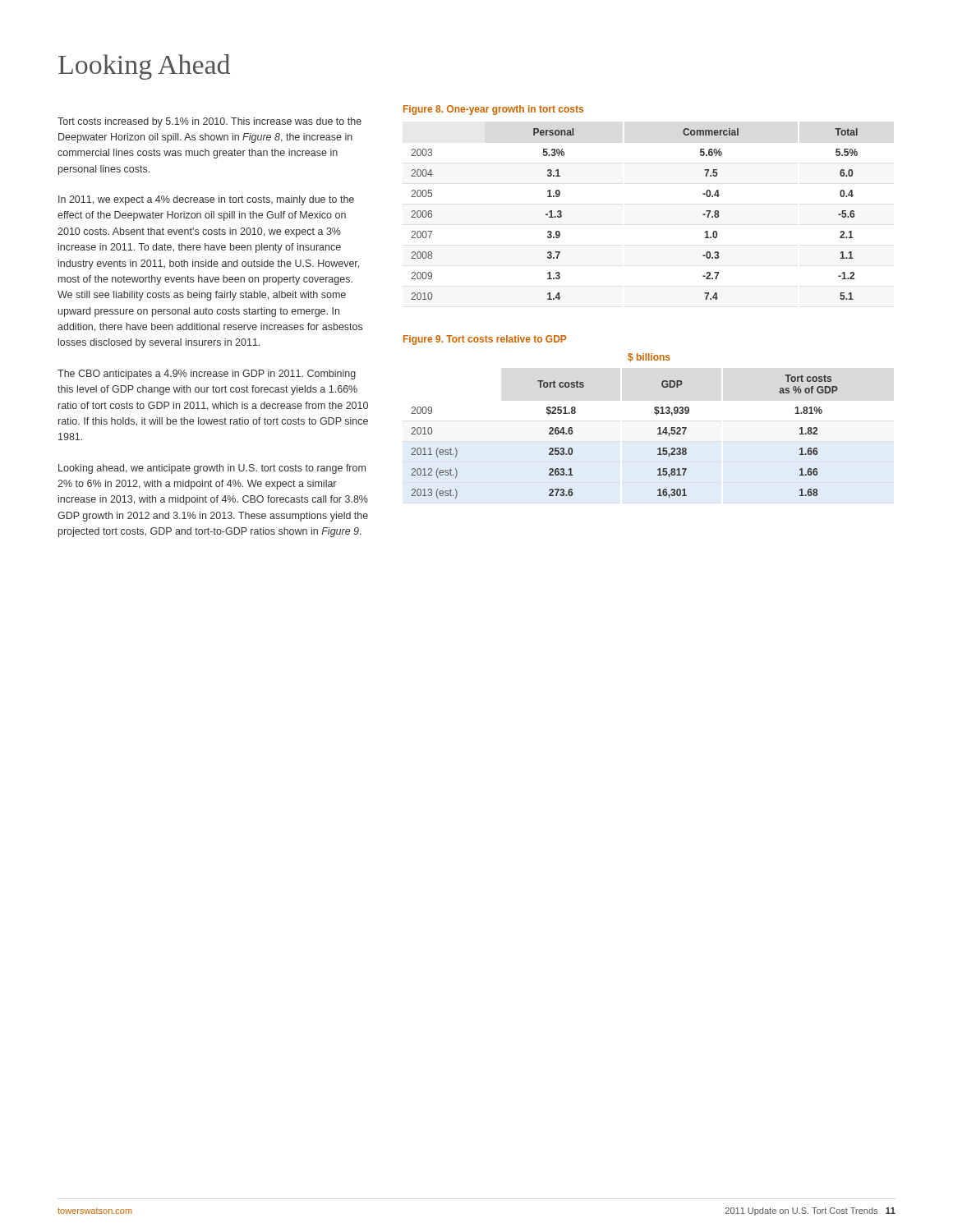Viewport: 953px width, 1232px height.
Task: Navigate to the element starting "Figure 8. One-year growth in"
Action: [x=493, y=110]
